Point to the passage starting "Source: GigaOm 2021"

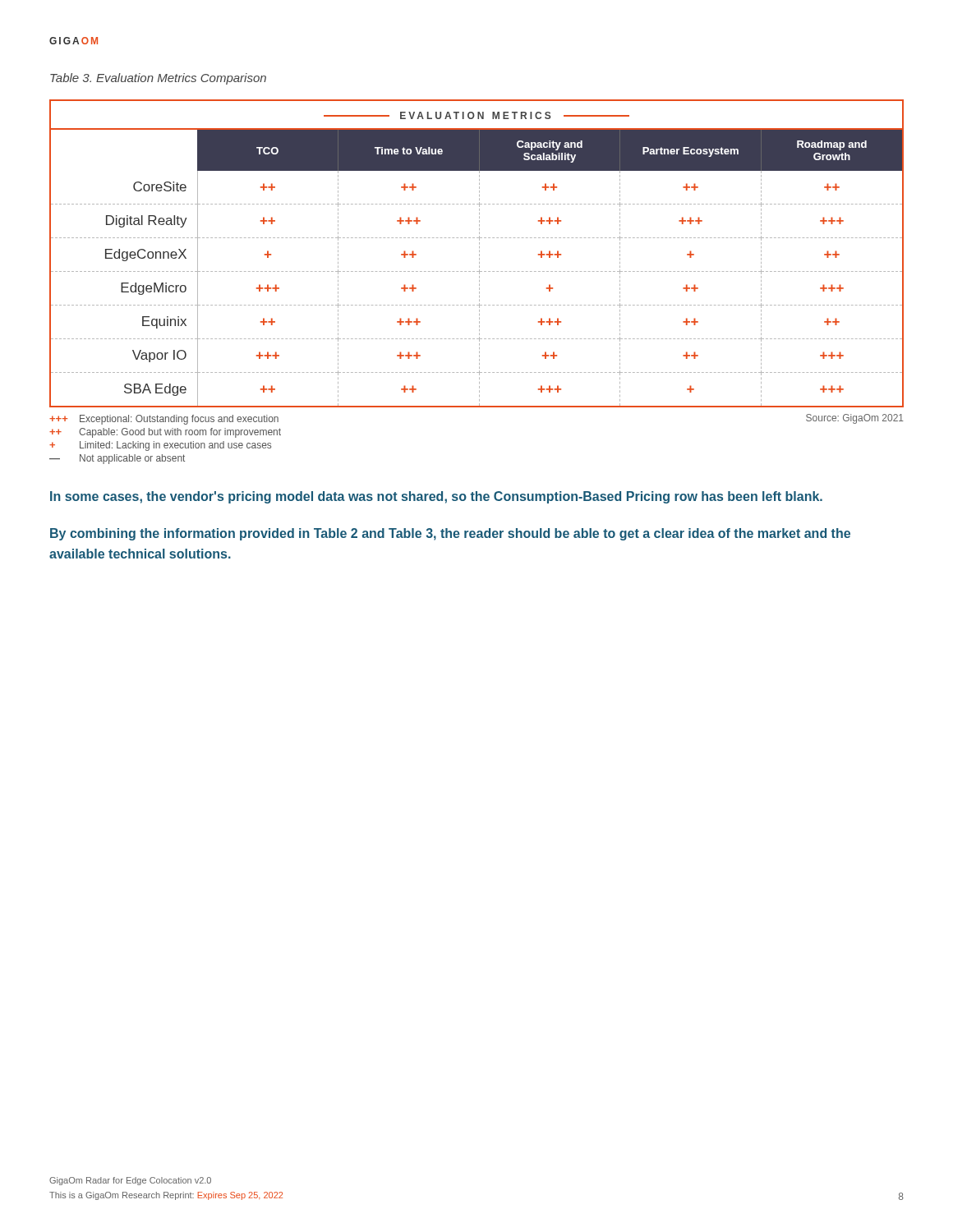point(855,418)
